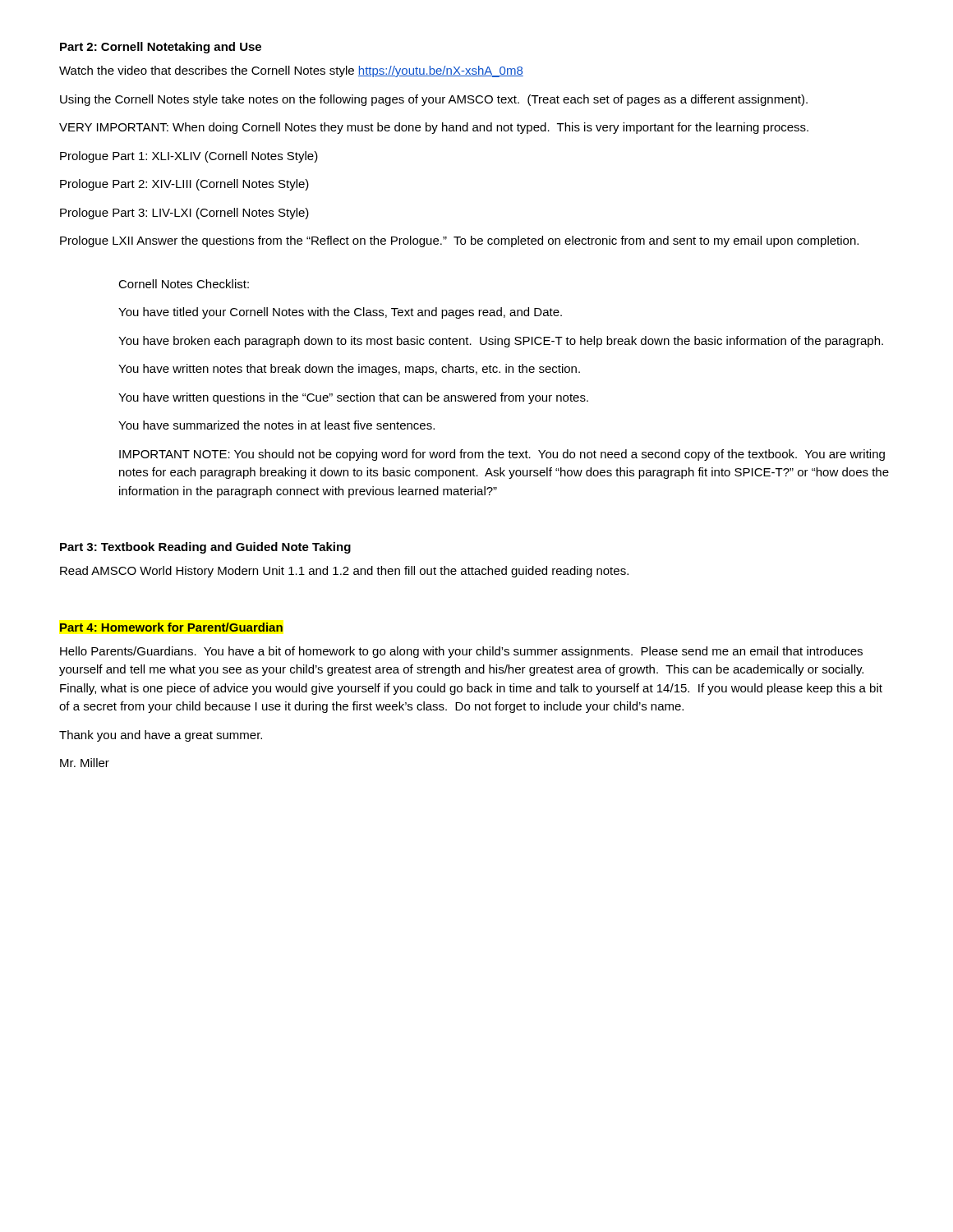Viewport: 953px width, 1232px height.
Task: Click on the passage starting "Prologue Part 3: LIV-LXI (Cornell"
Action: 184,212
